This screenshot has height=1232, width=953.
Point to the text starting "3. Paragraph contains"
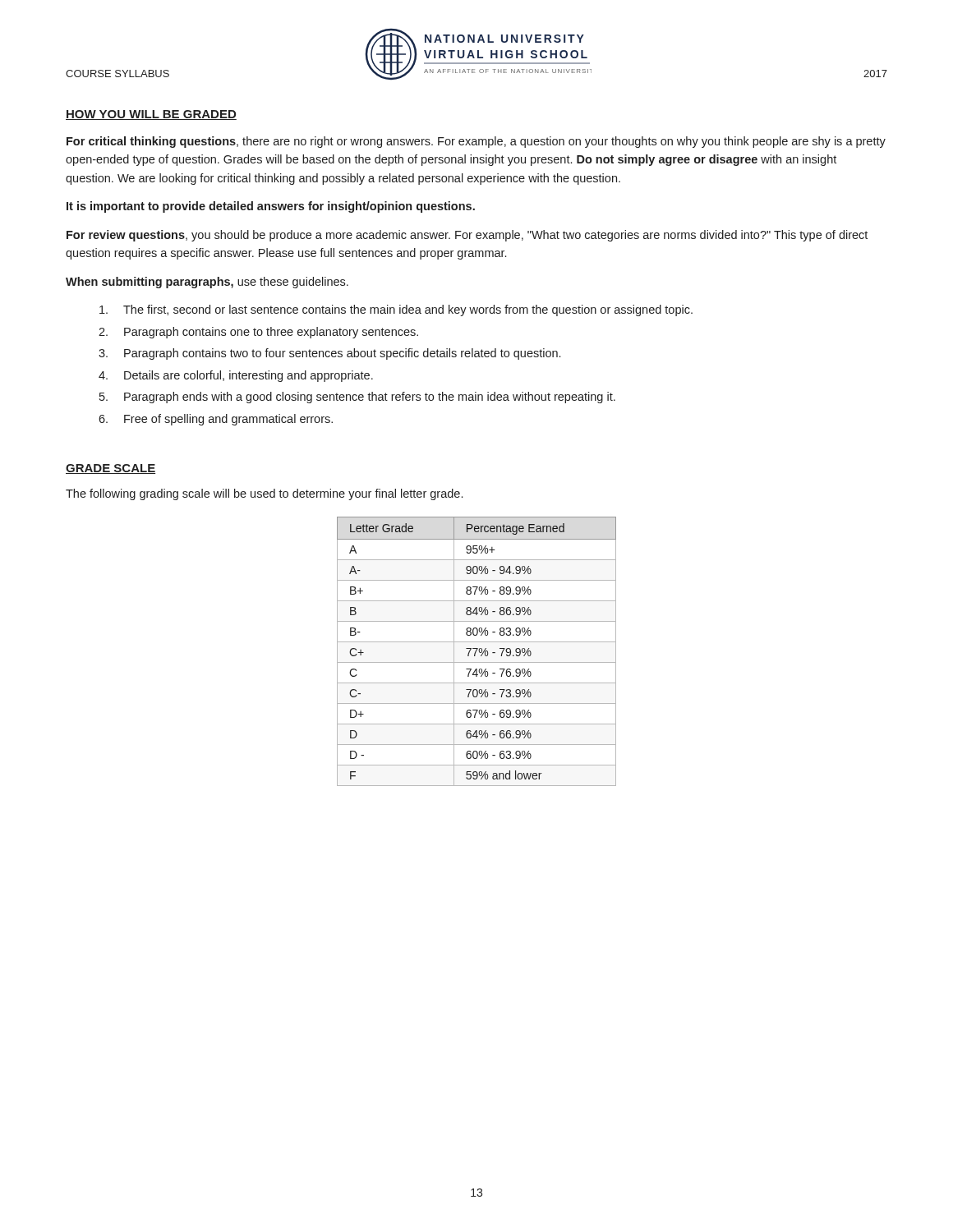(x=330, y=354)
